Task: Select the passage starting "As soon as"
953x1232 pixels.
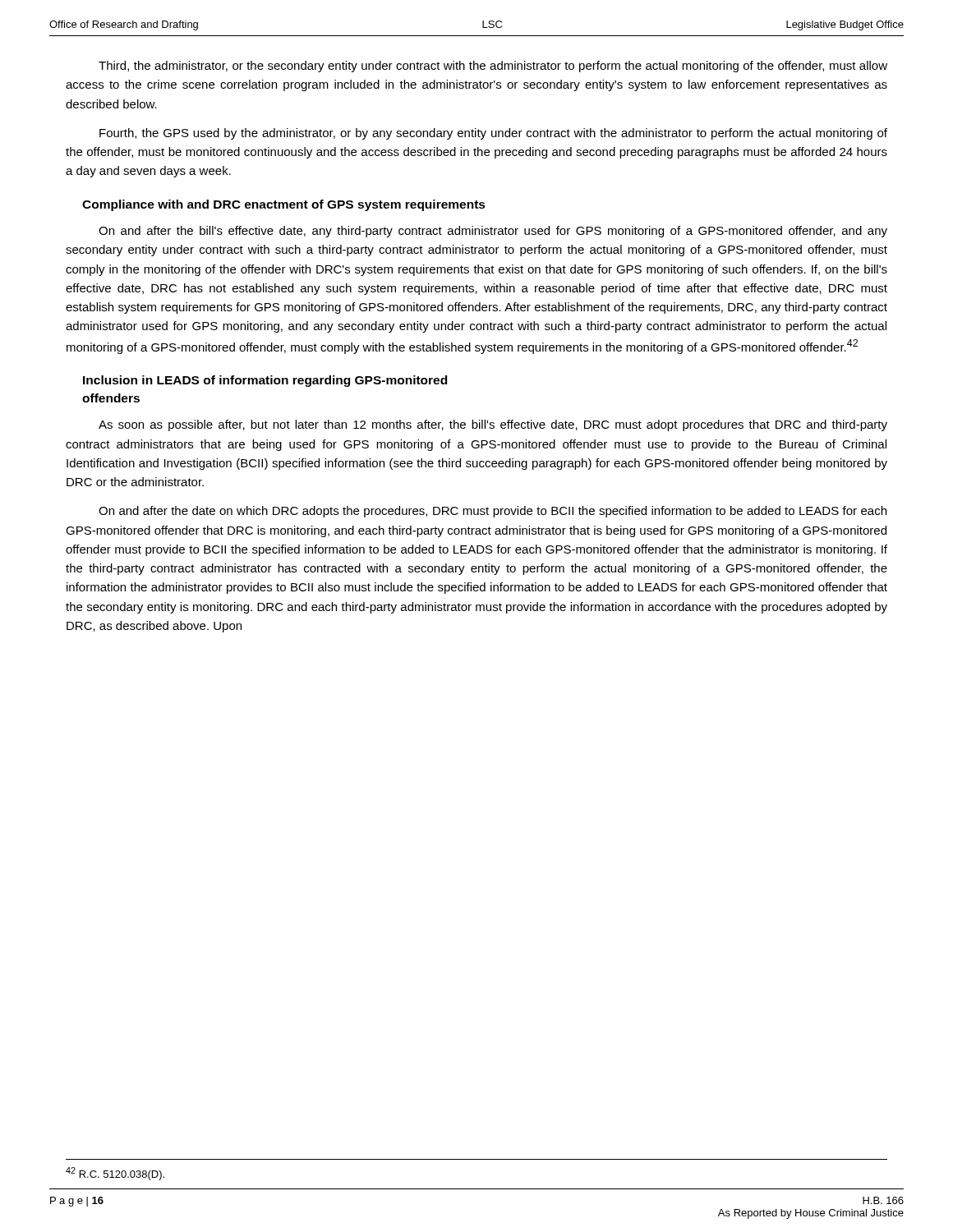Action: (476, 453)
